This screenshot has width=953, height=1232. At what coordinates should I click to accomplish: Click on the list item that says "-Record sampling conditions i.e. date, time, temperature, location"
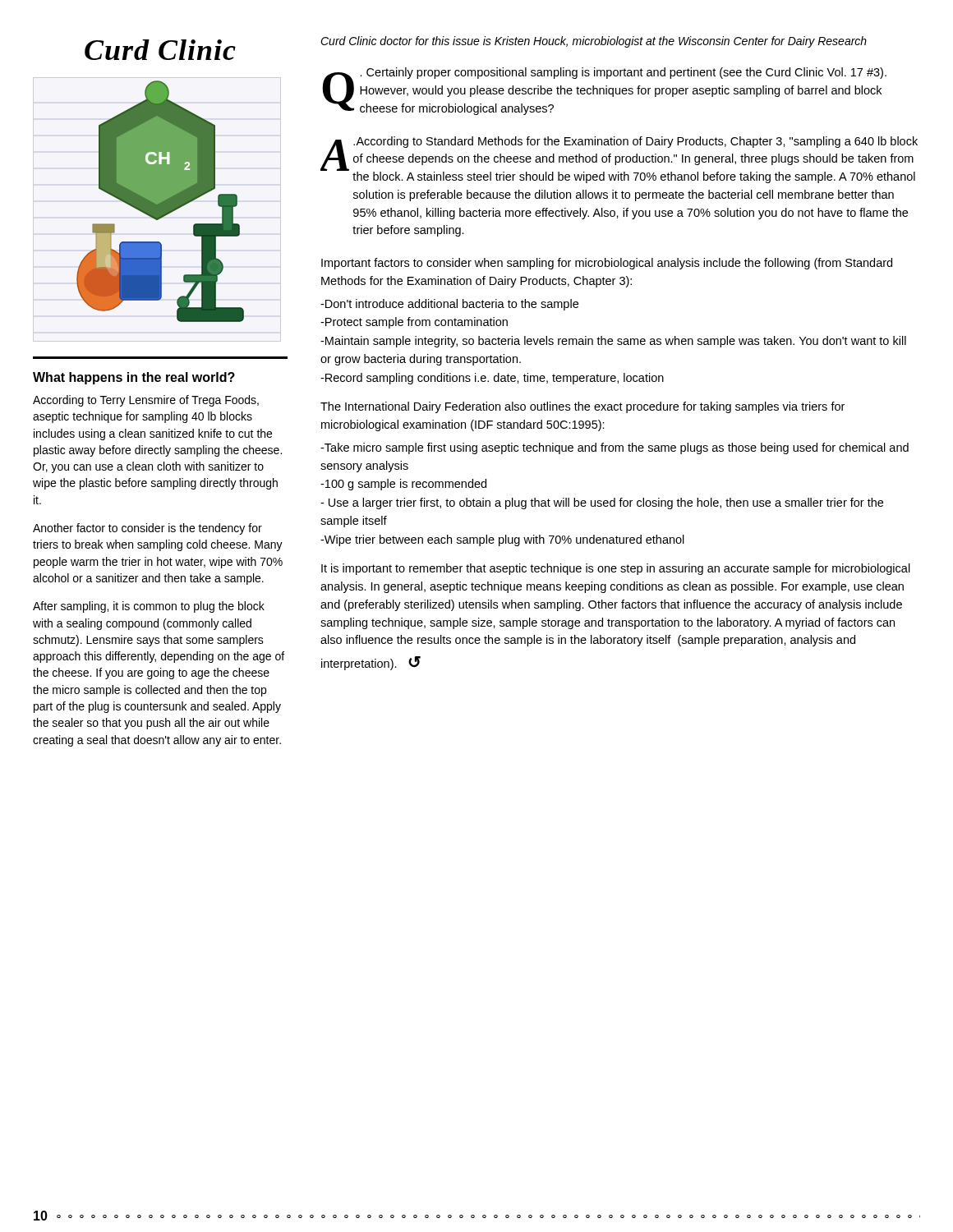[x=492, y=377]
